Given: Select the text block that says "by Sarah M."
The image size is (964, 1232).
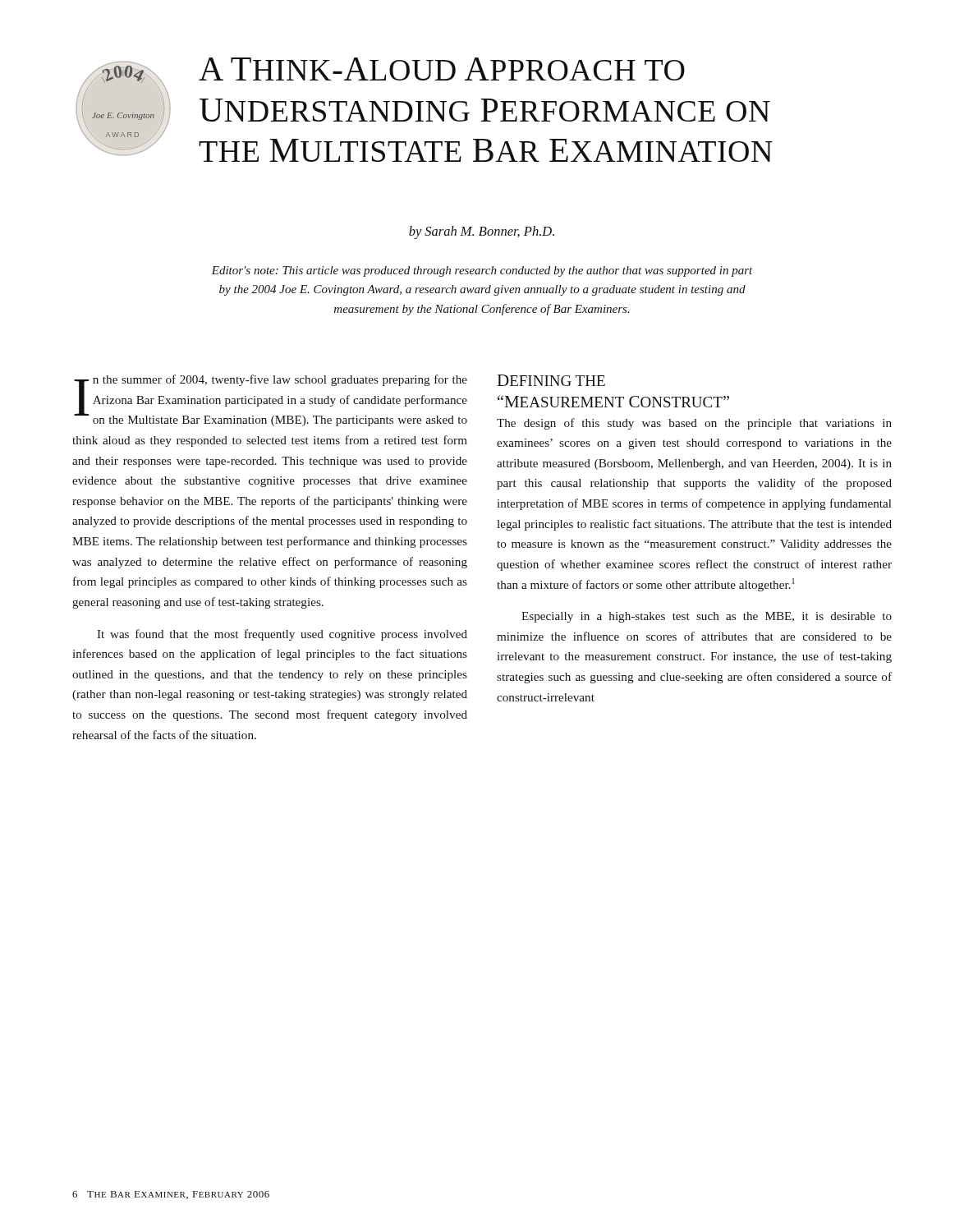Looking at the screenshot, I should (x=482, y=231).
